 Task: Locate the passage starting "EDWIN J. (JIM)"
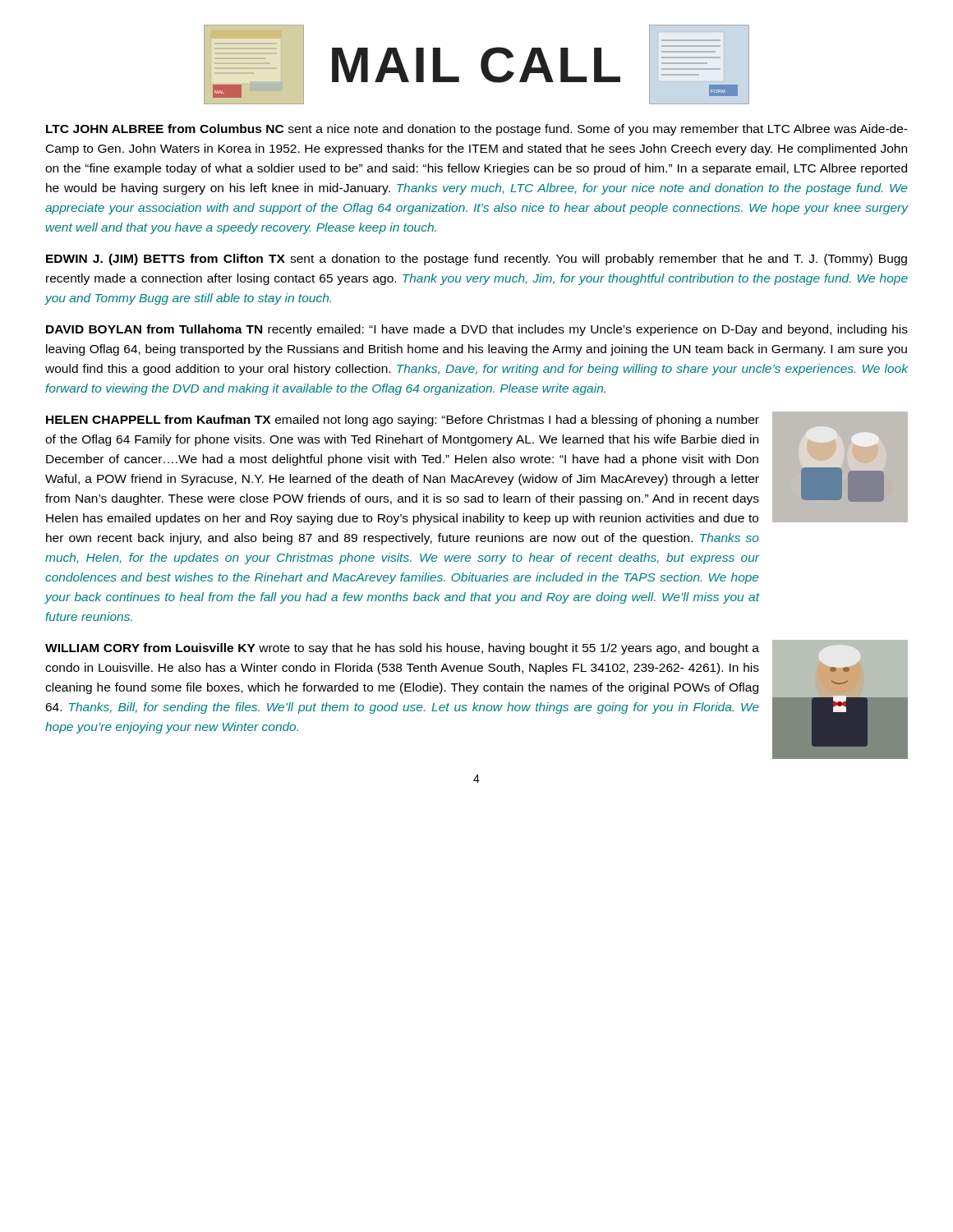(x=476, y=278)
